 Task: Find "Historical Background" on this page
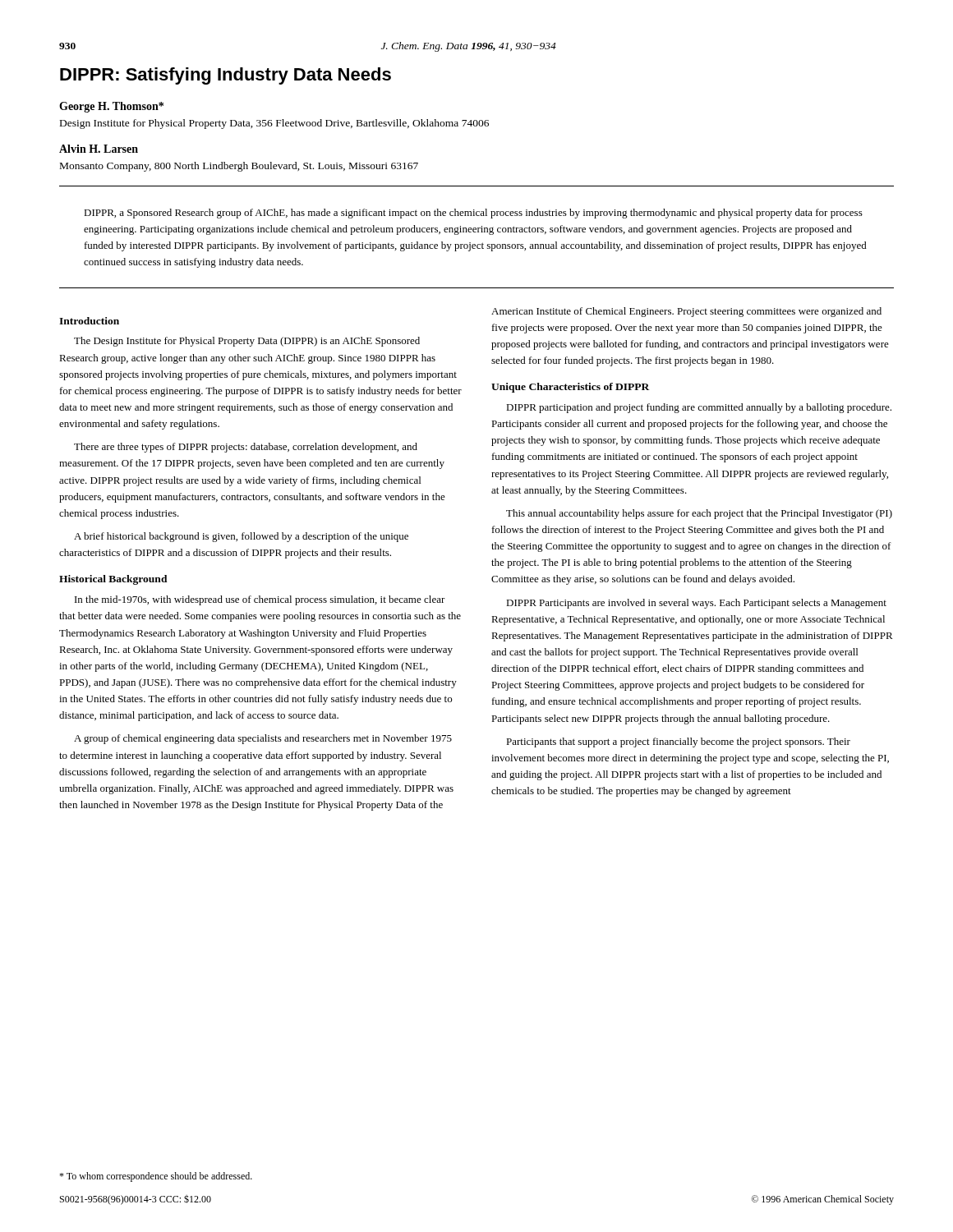pyautogui.click(x=113, y=579)
